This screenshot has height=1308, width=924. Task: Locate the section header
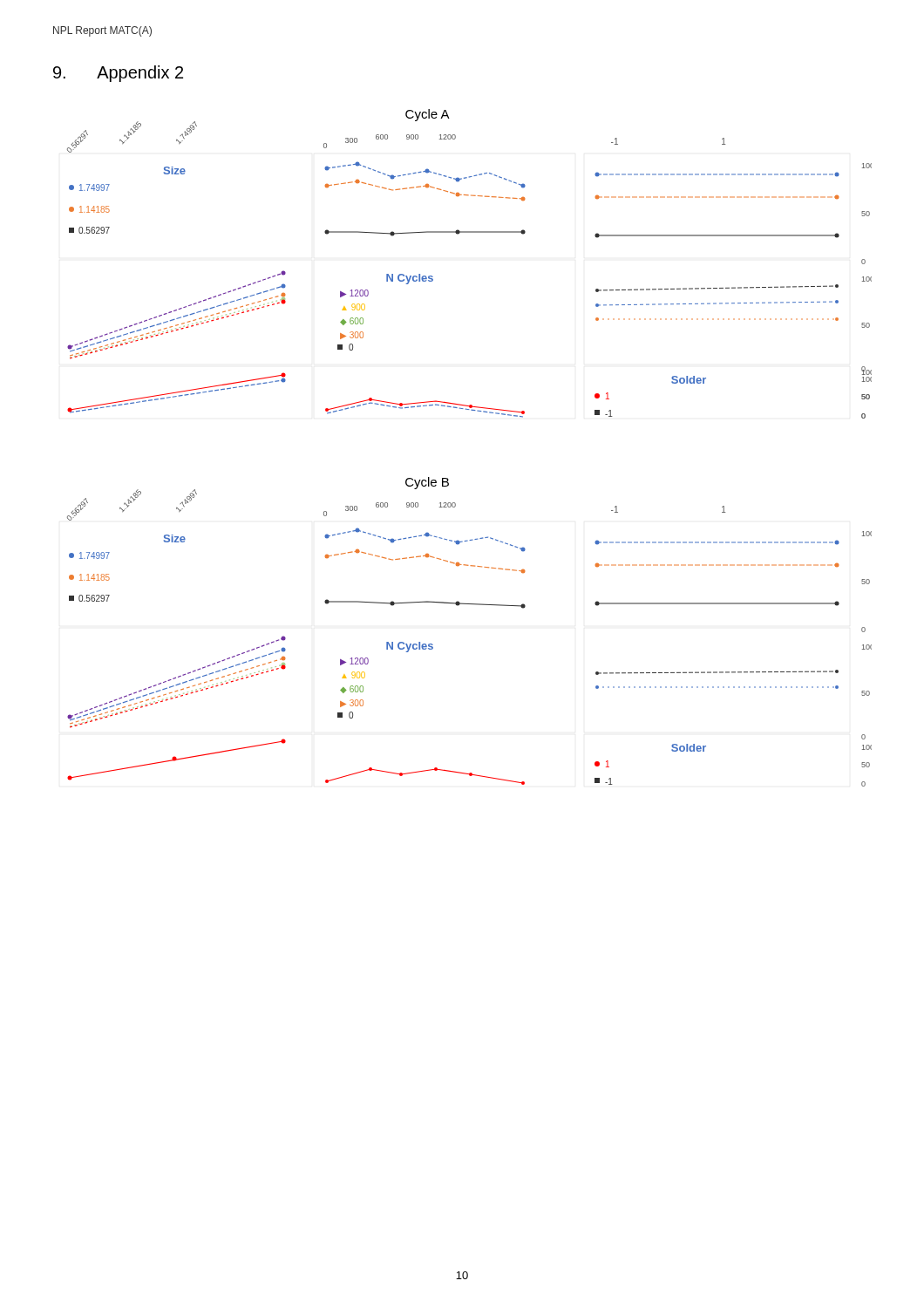pos(118,72)
